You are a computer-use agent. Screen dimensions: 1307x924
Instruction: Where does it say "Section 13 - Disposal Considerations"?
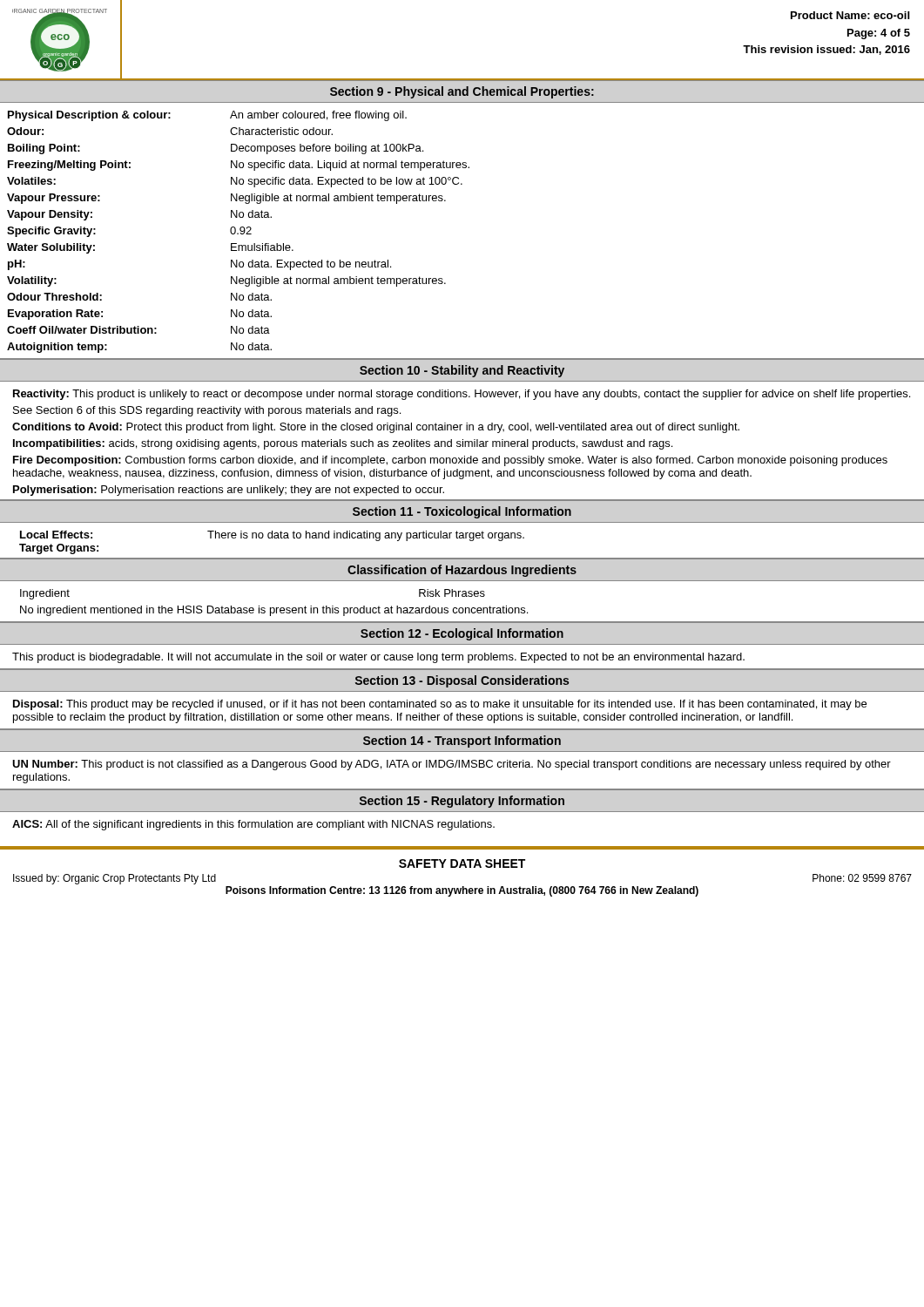tap(462, 680)
